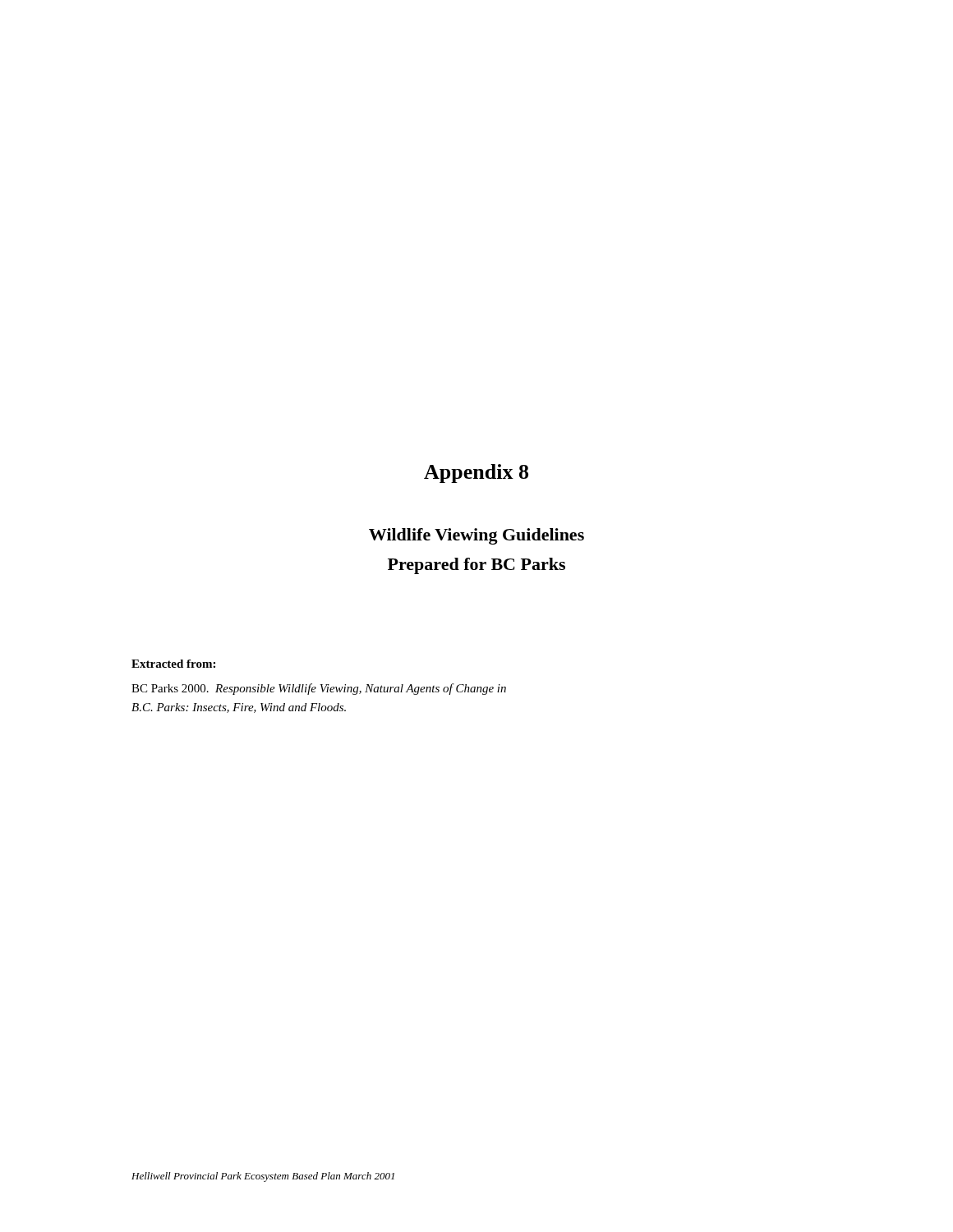Click on the text block that reads "BC Parks 2000. Responsible Wildlife Viewing,"

(x=319, y=697)
